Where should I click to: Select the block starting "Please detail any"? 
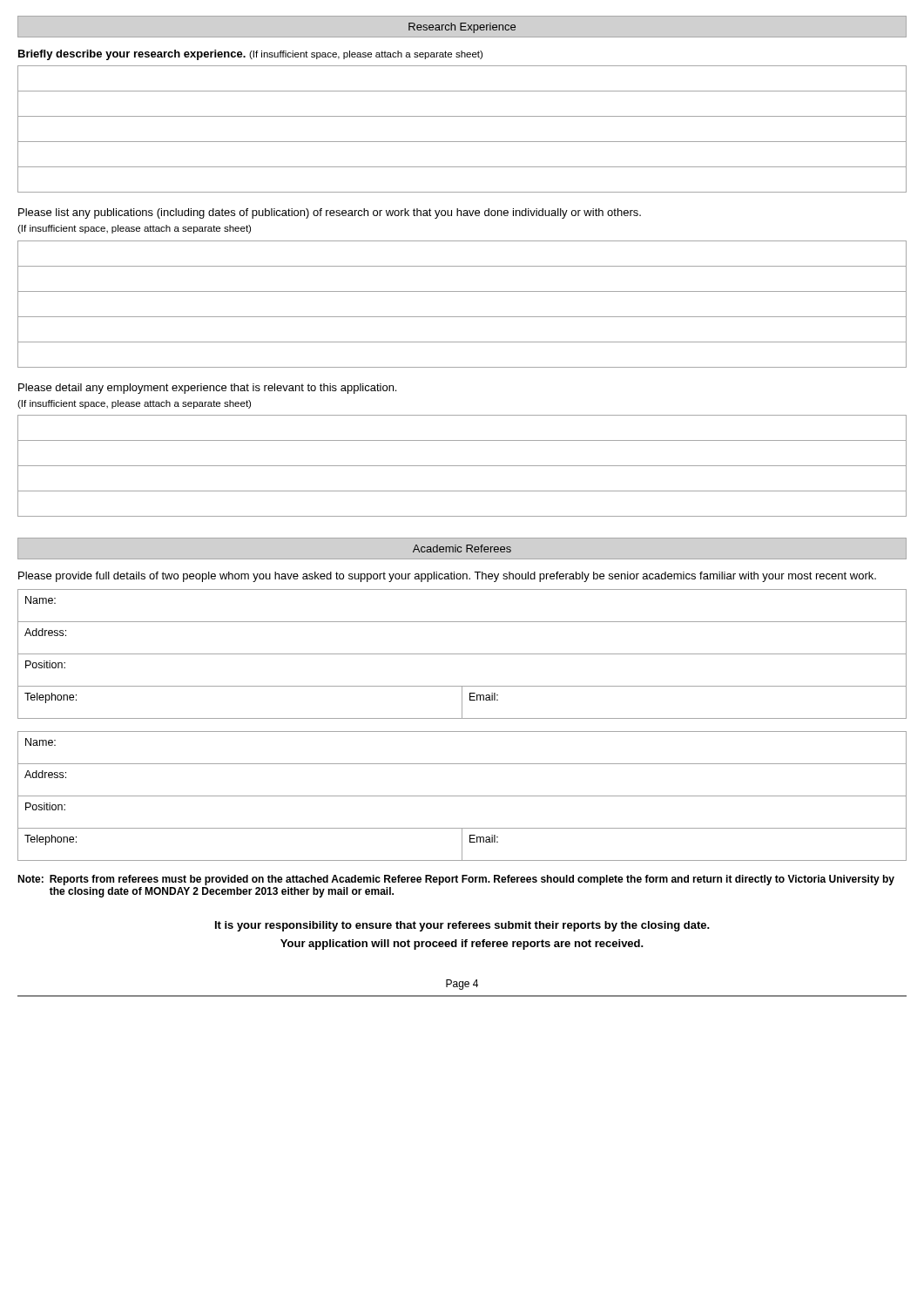pyautogui.click(x=207, y=394)
